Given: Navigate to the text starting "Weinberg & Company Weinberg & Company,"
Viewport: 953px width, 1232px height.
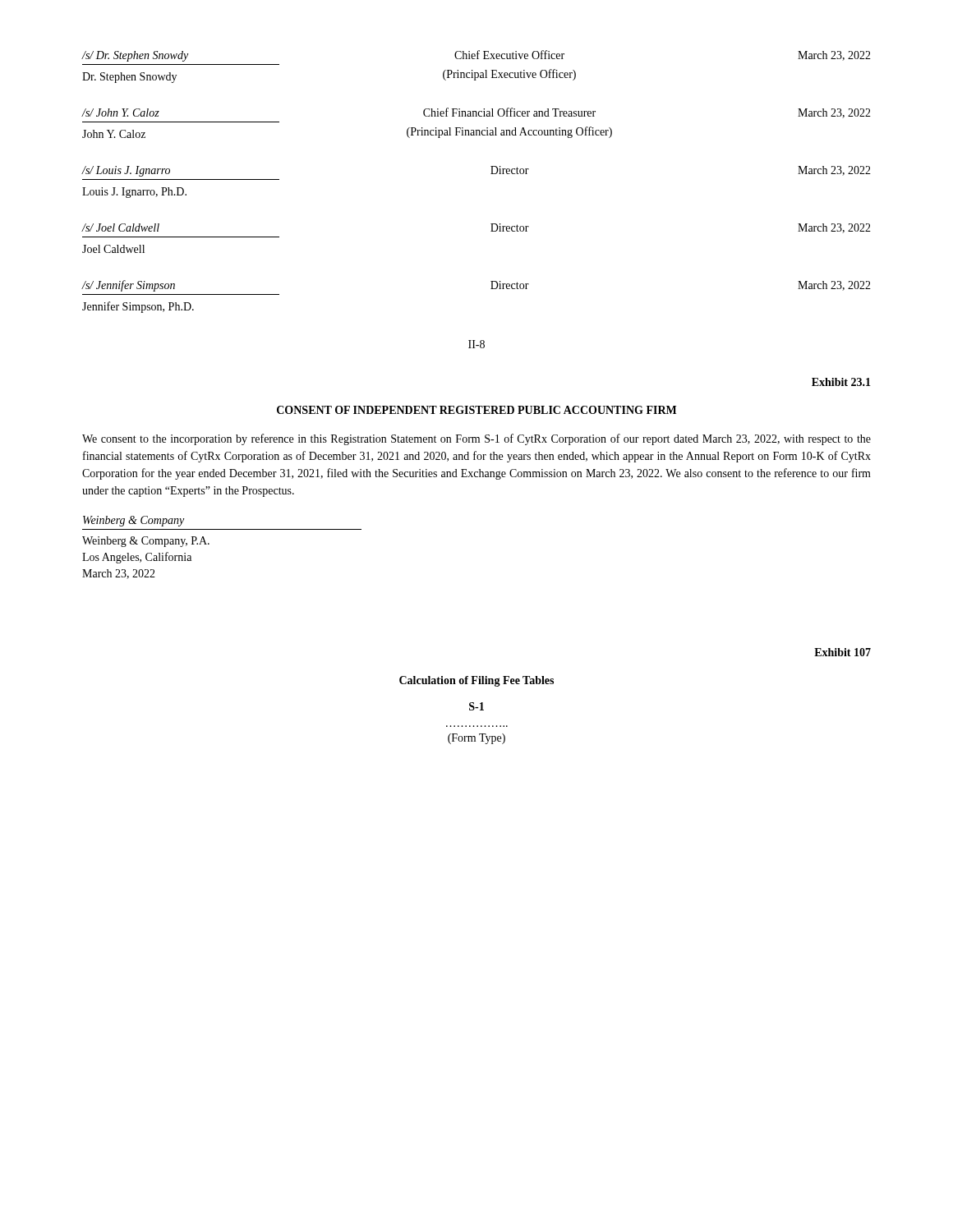Looking at the screenshot, I should (134, 521).
